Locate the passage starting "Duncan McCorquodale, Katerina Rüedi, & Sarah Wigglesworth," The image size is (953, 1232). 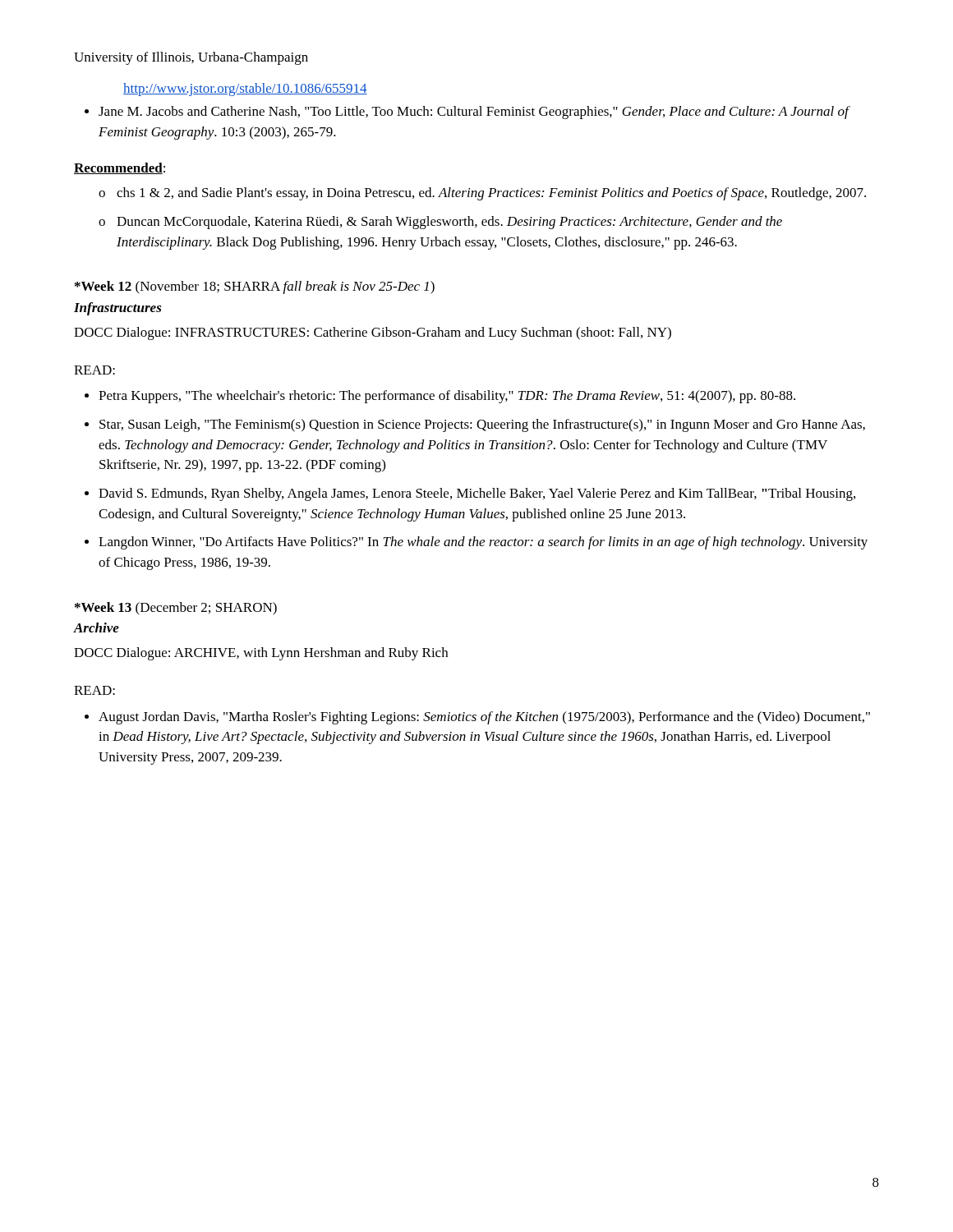pyautogui.click(x=450, y=231)
